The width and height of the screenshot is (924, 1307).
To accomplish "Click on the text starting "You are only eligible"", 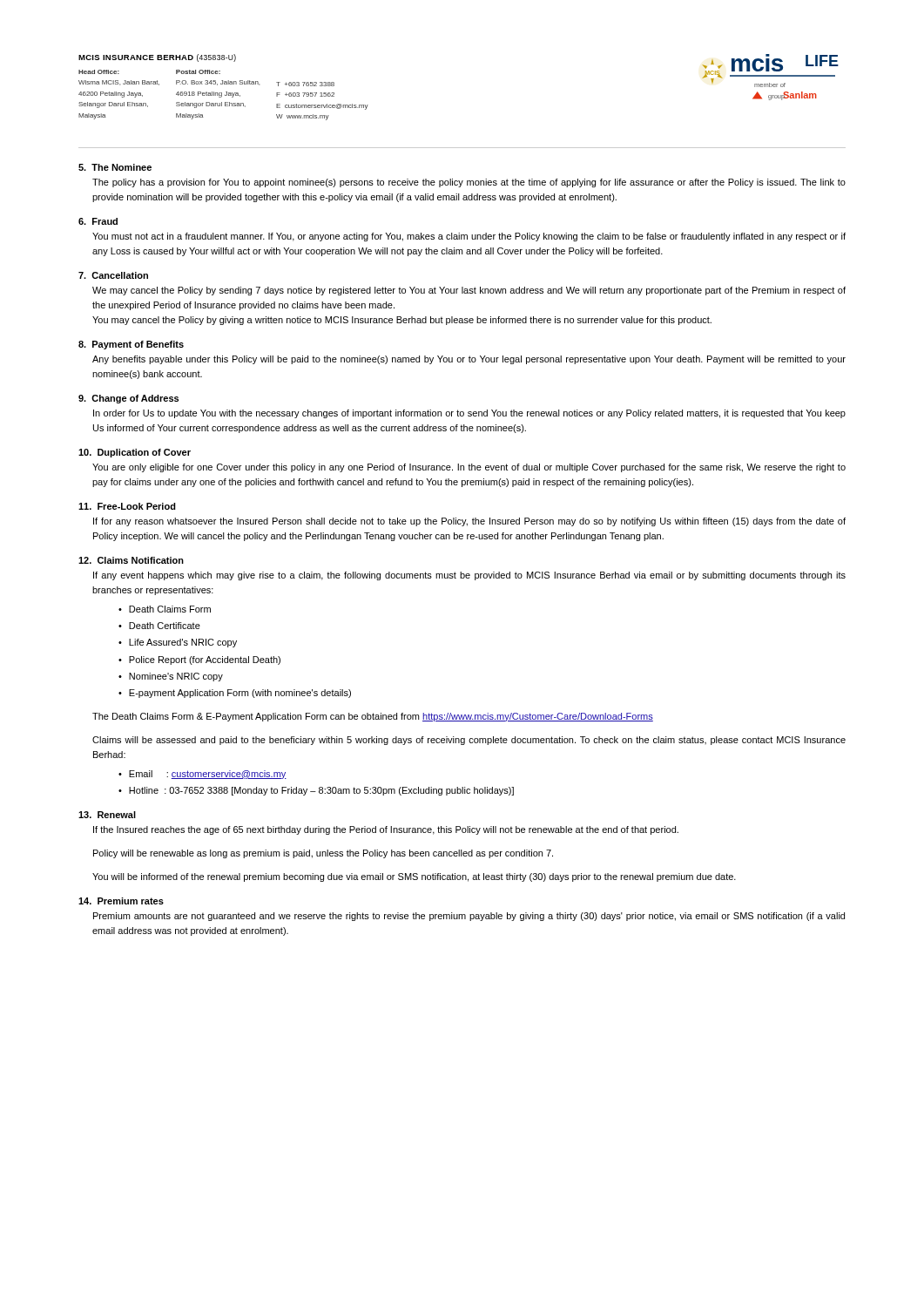I will 469,475.
